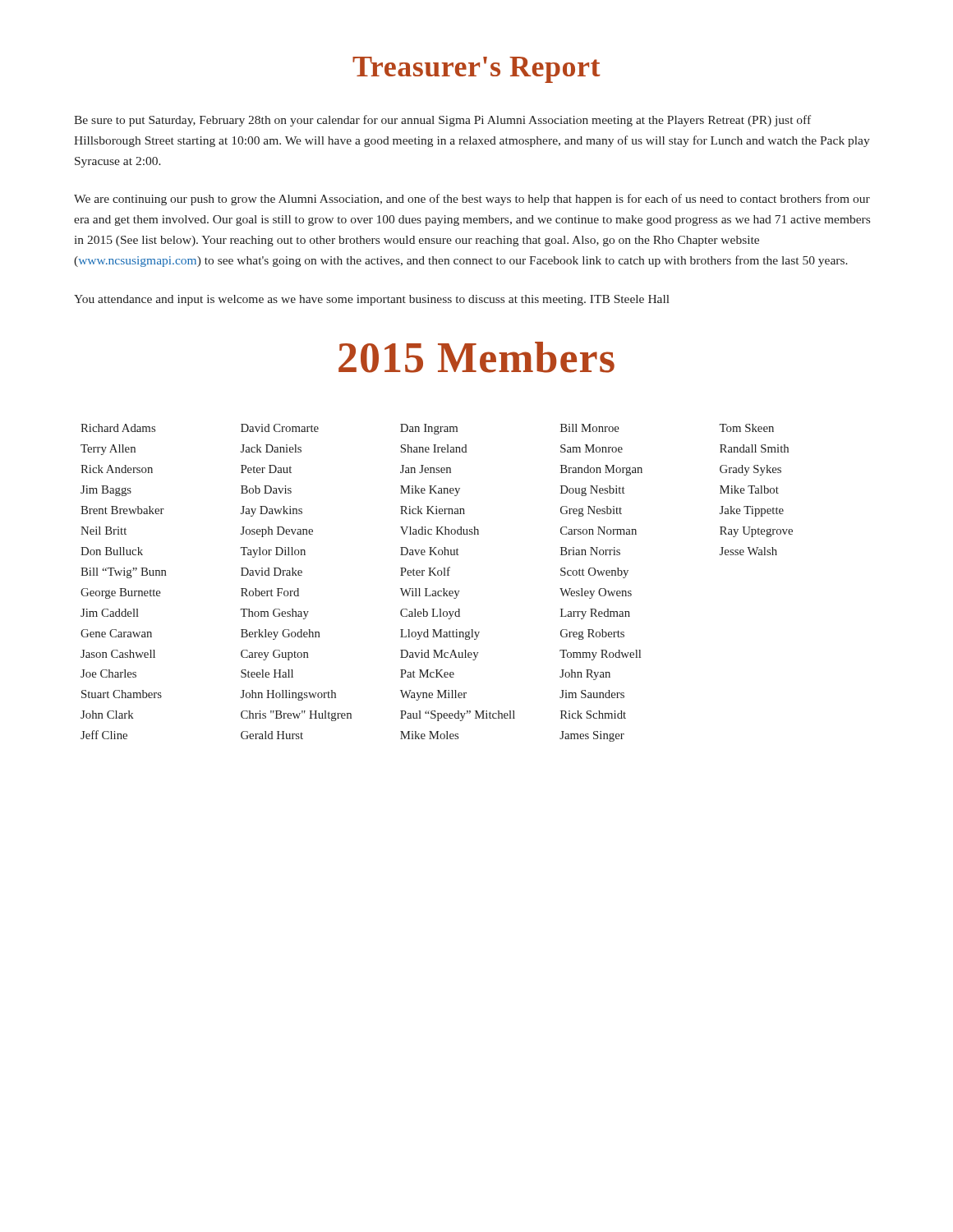The image size is (953, 1232).
Task: Select the list item containing "Greg Nesbitt"
Action: pyautogui.click(x=591, y=510)
